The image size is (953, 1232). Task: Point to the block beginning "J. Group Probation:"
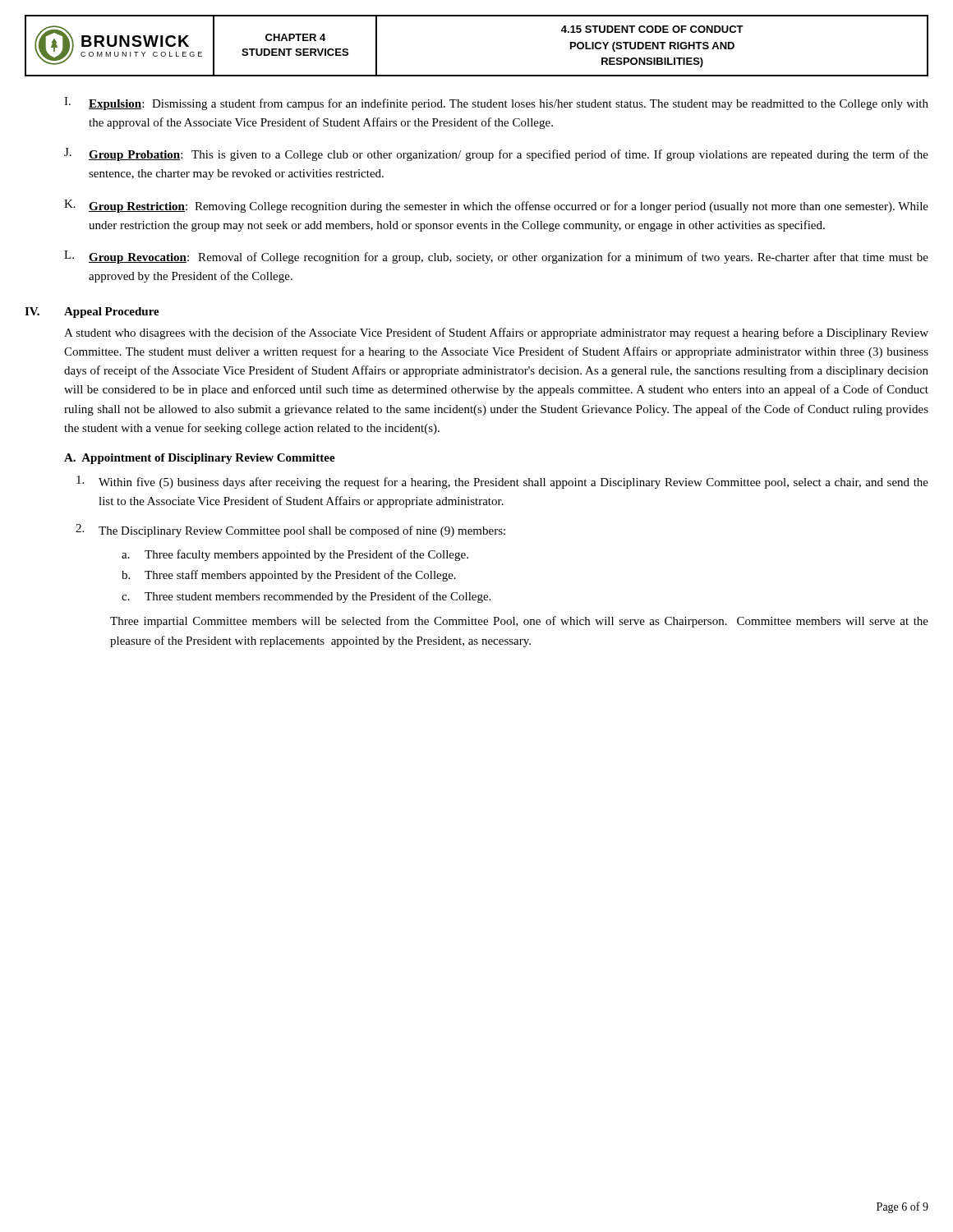[x=496, y=164]
